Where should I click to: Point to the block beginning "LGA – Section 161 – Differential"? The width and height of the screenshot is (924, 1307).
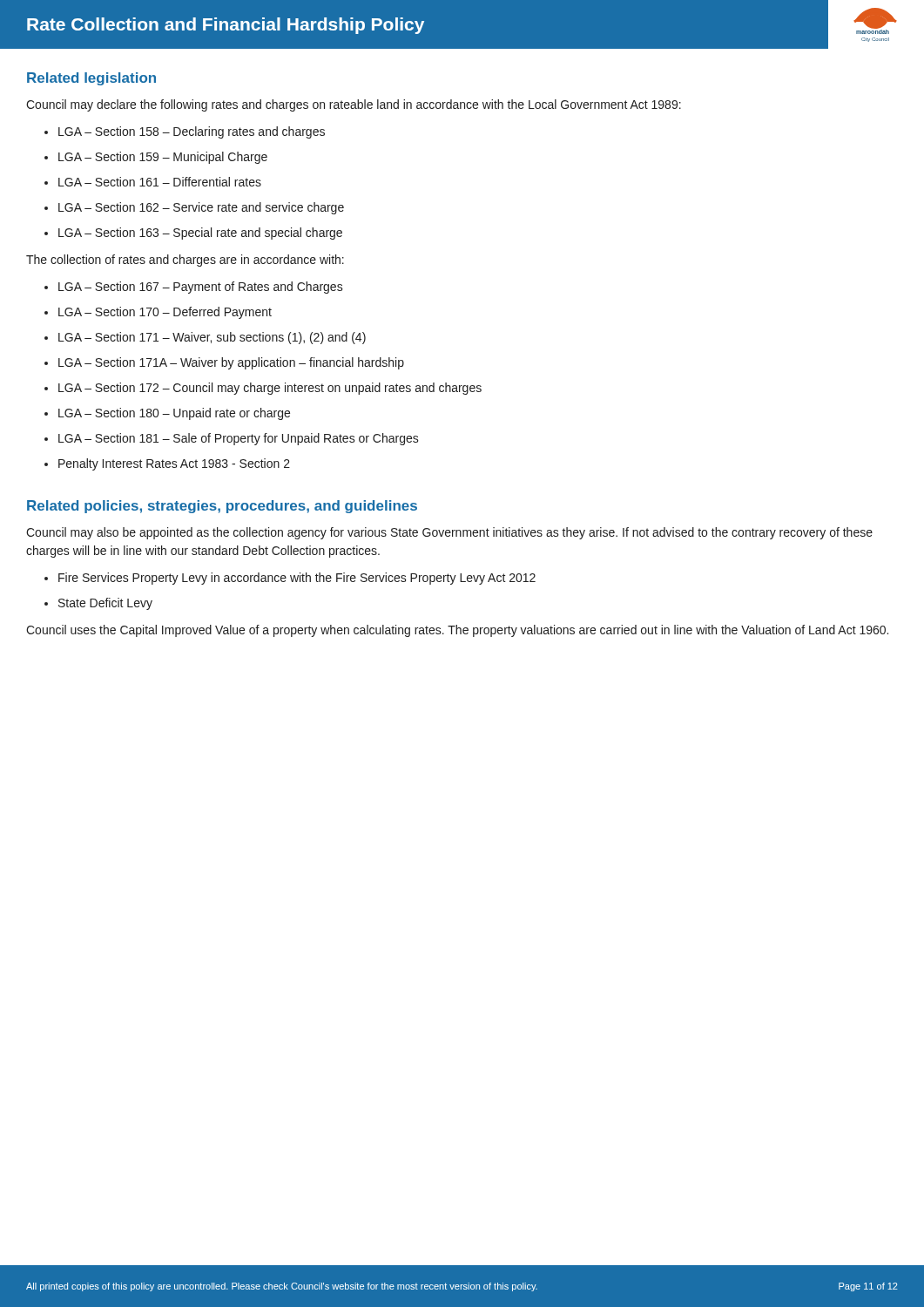[159, 182]
